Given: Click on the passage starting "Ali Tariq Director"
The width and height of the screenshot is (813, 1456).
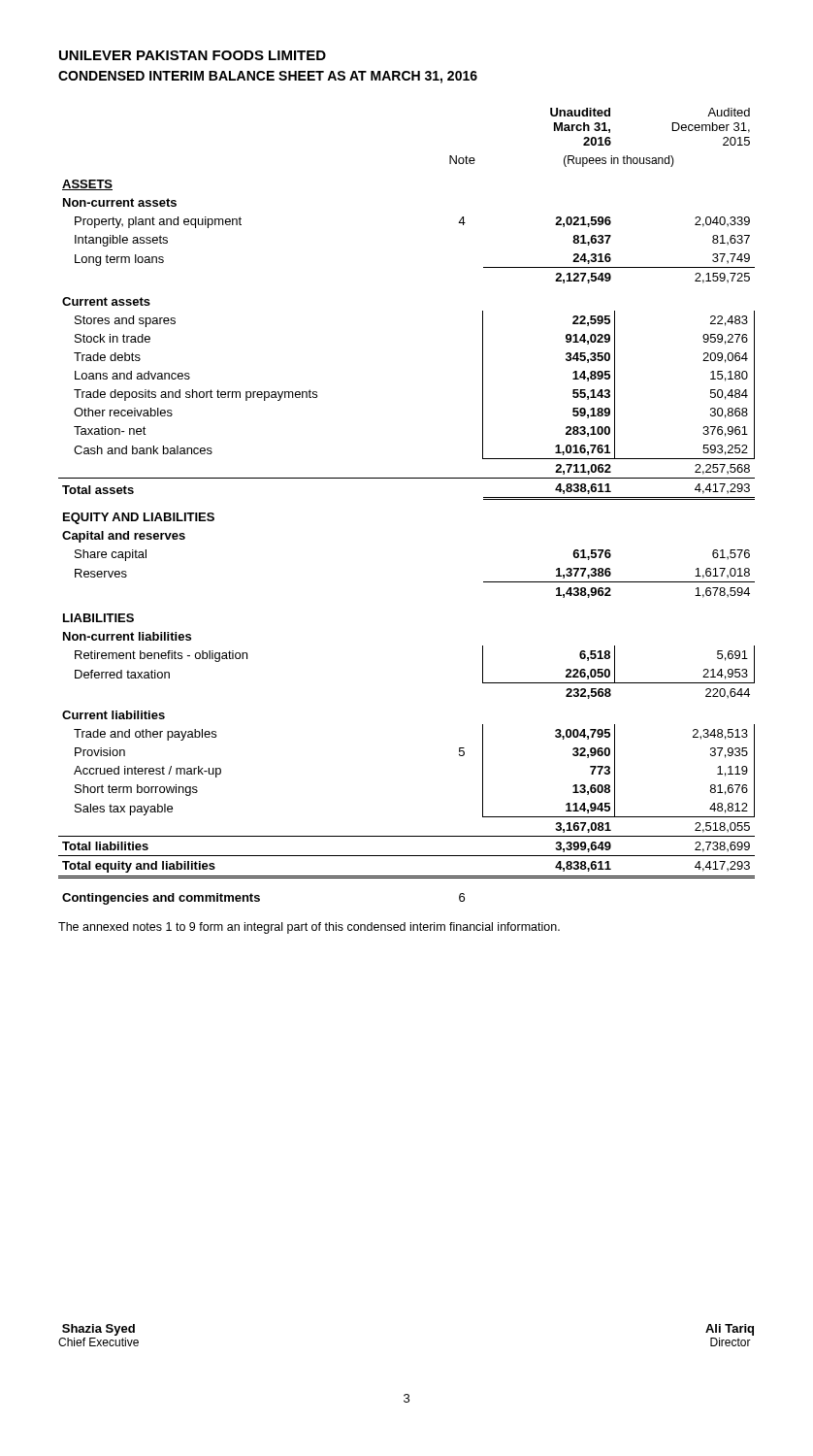Looking at the screenshot, I should coord(730,1335).
